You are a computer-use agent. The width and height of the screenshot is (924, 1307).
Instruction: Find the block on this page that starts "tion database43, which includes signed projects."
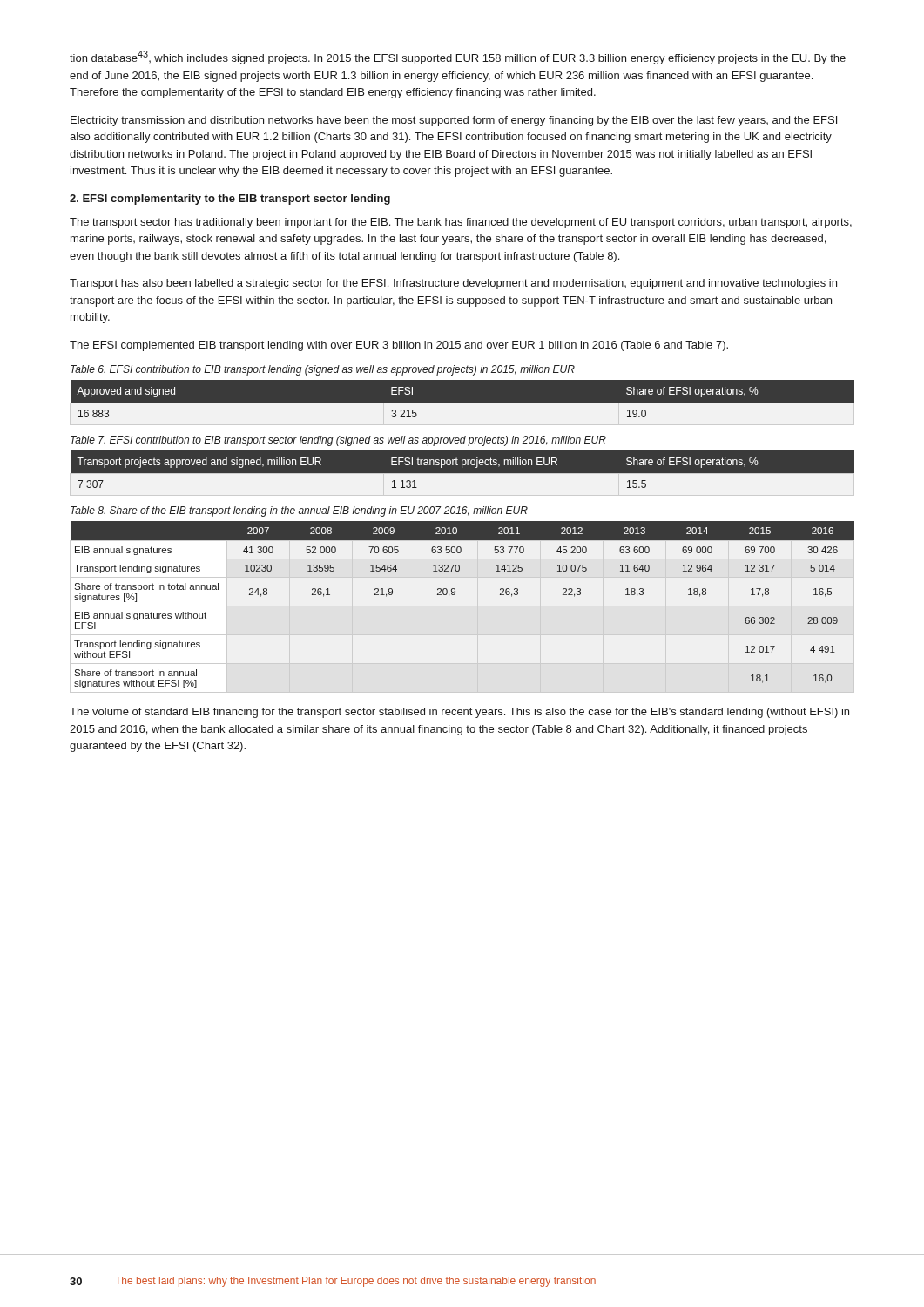458,74
